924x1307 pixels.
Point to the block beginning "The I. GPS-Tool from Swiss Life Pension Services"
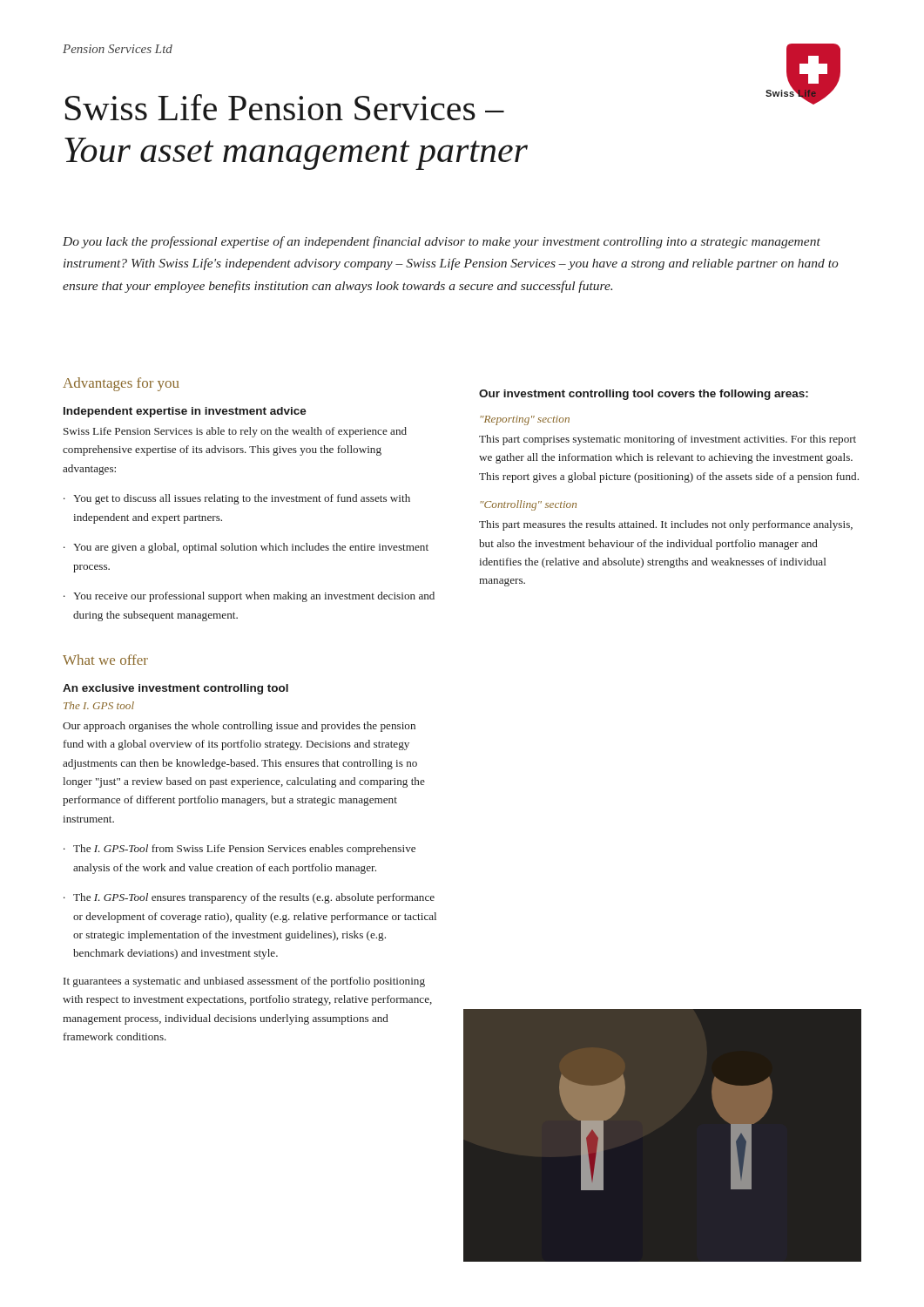pos(250,858)
